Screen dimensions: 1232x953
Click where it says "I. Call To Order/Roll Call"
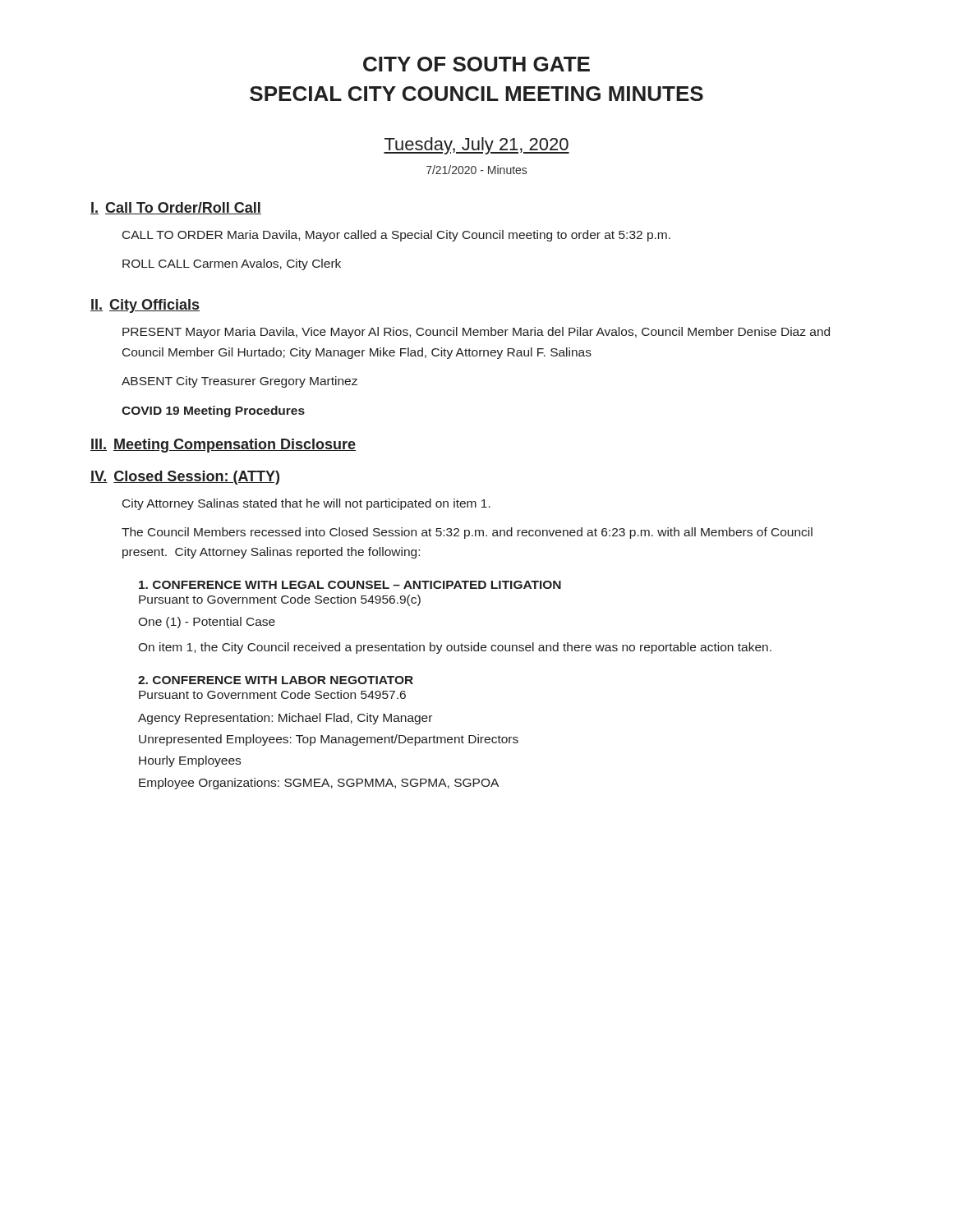(176, 208)
